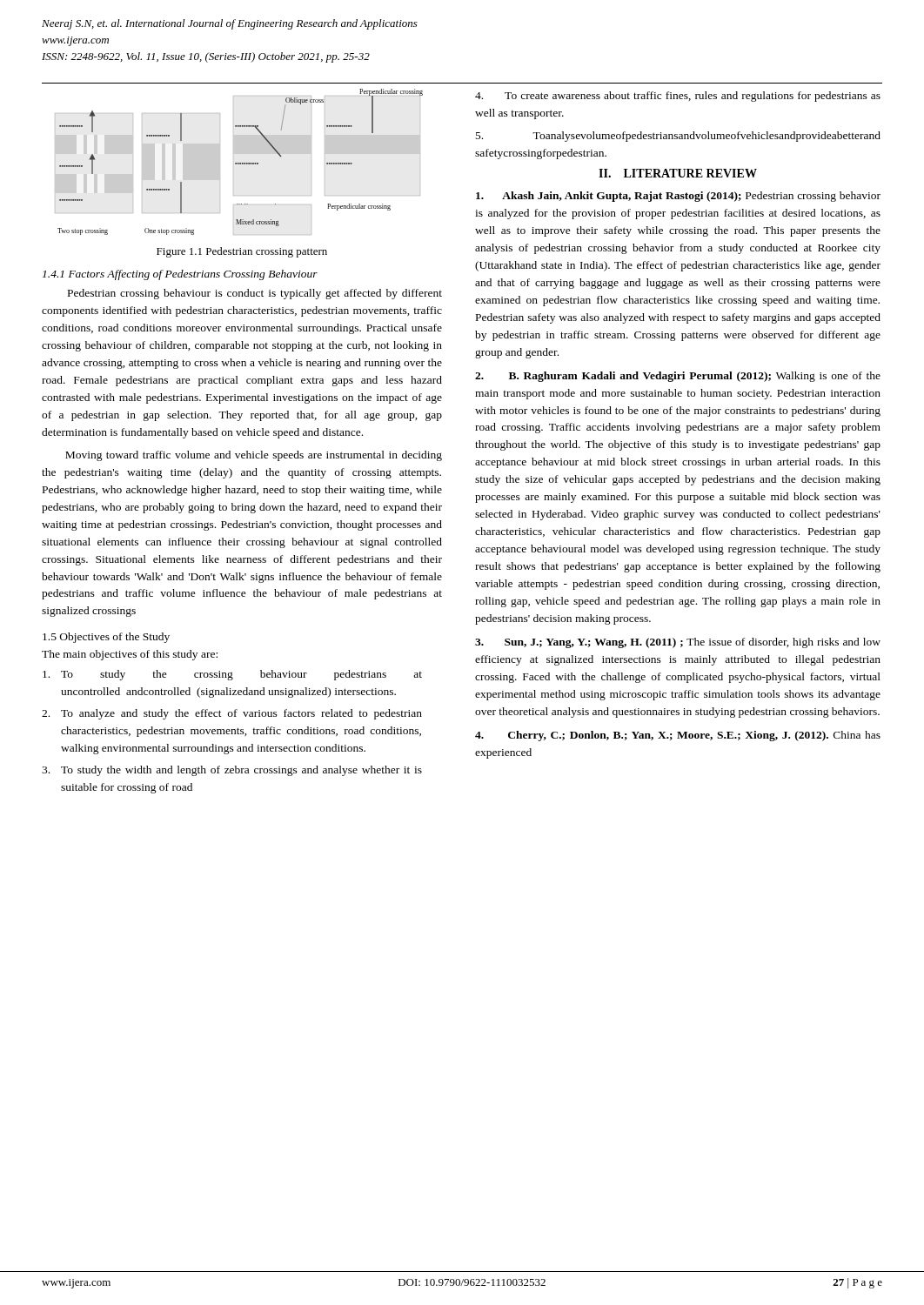This screenshot has height=1305, width=924.
Task: Click the passage that begins "B. Raghuram Kadali and Vedagiri Perumal"
Action: [x=678, y=497]
